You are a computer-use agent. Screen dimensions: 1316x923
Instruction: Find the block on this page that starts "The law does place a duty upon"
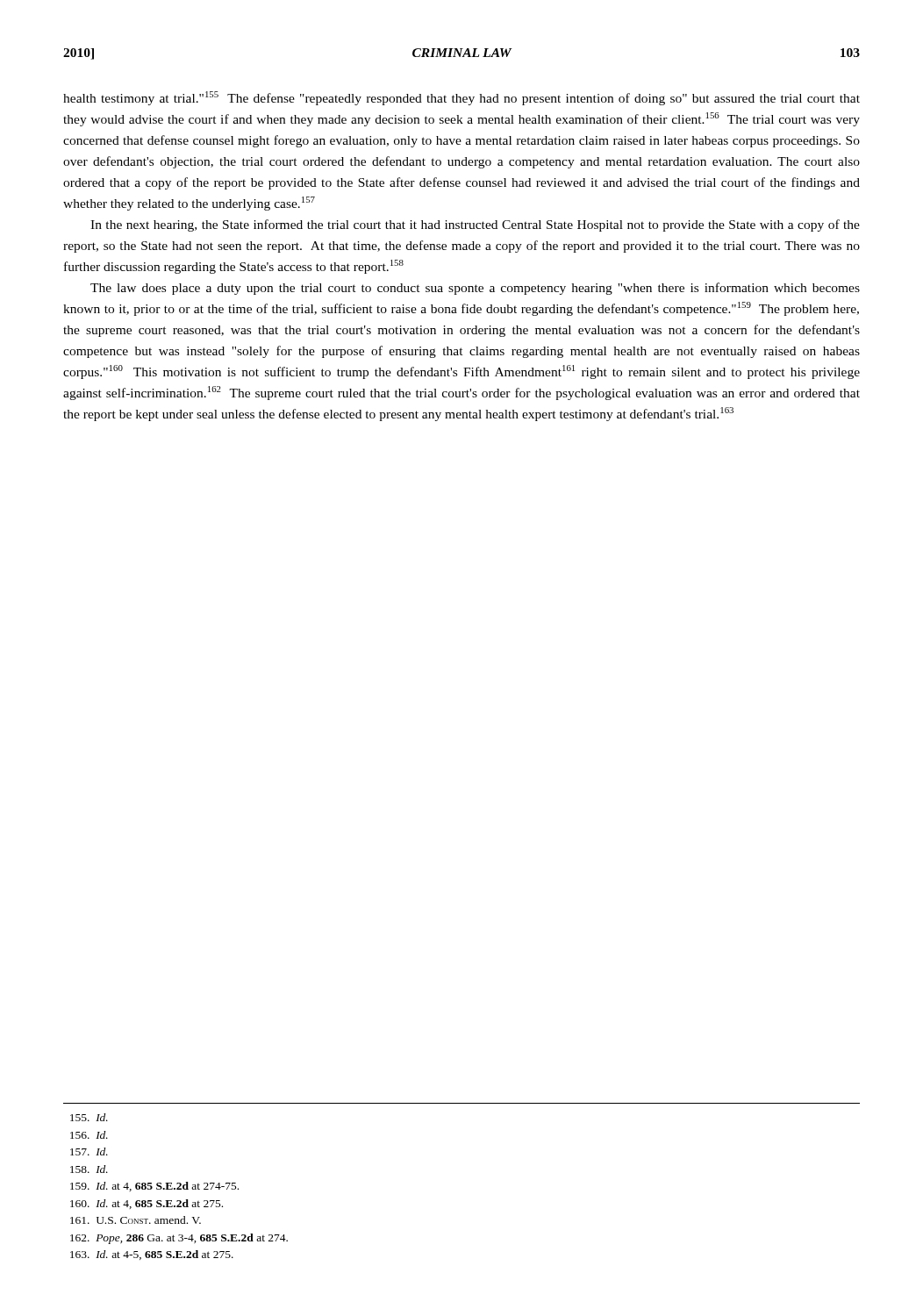[462, 351]
